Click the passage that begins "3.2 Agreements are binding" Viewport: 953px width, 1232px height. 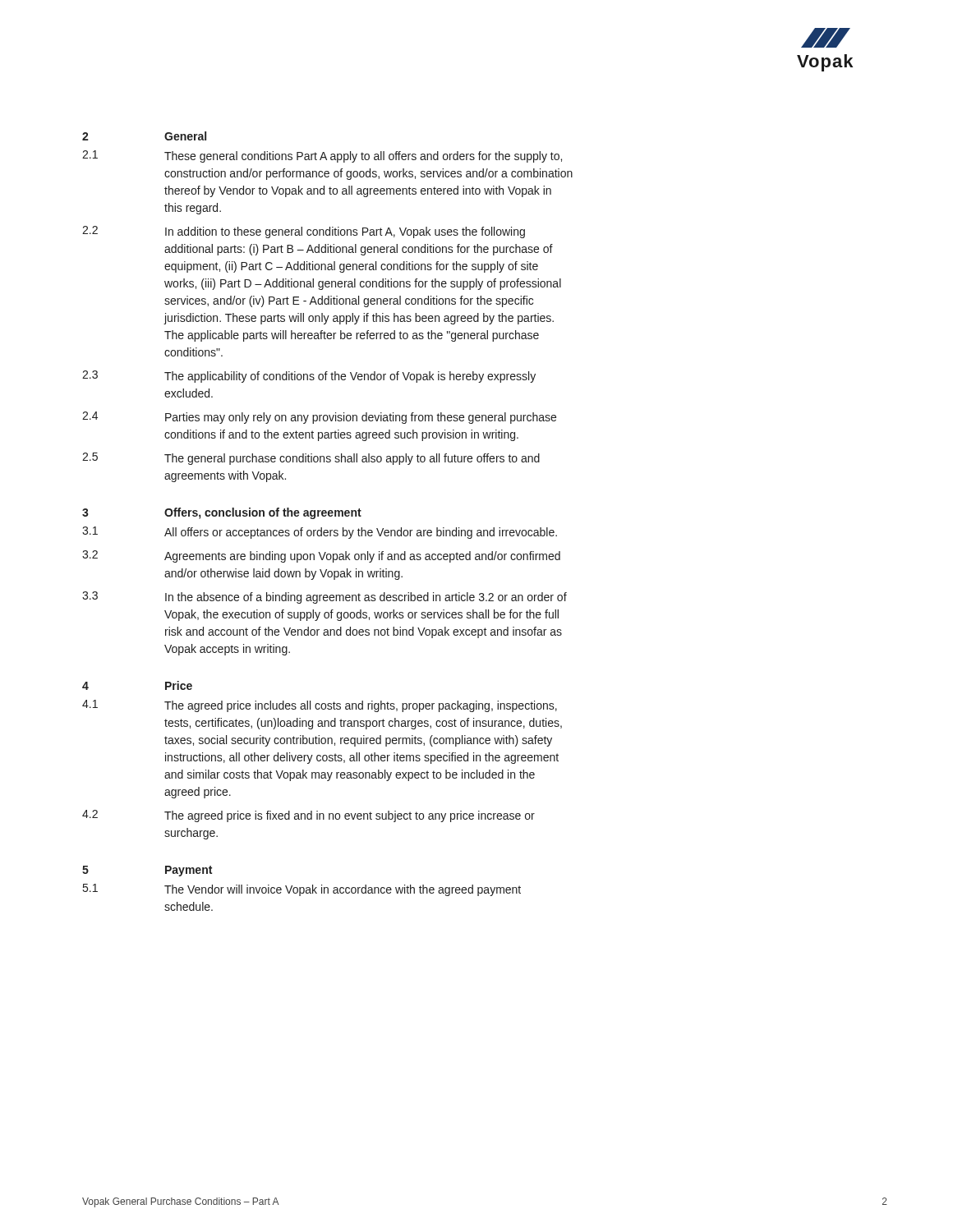pyautogui.click(x=485, y=565)
